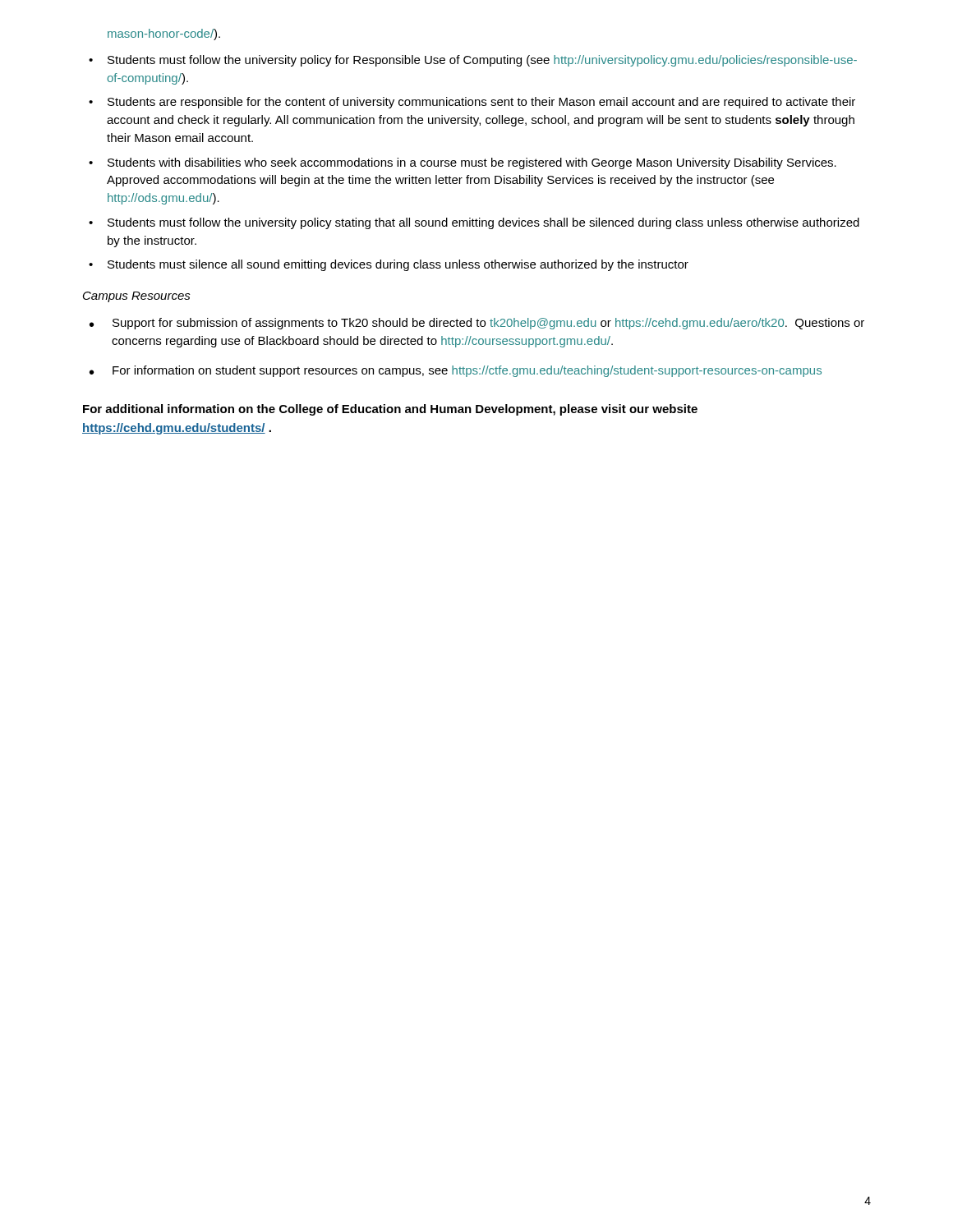Locate the text "Campus Resources"
Viewport: 953px width, 1232px height.
coord(136,295)
